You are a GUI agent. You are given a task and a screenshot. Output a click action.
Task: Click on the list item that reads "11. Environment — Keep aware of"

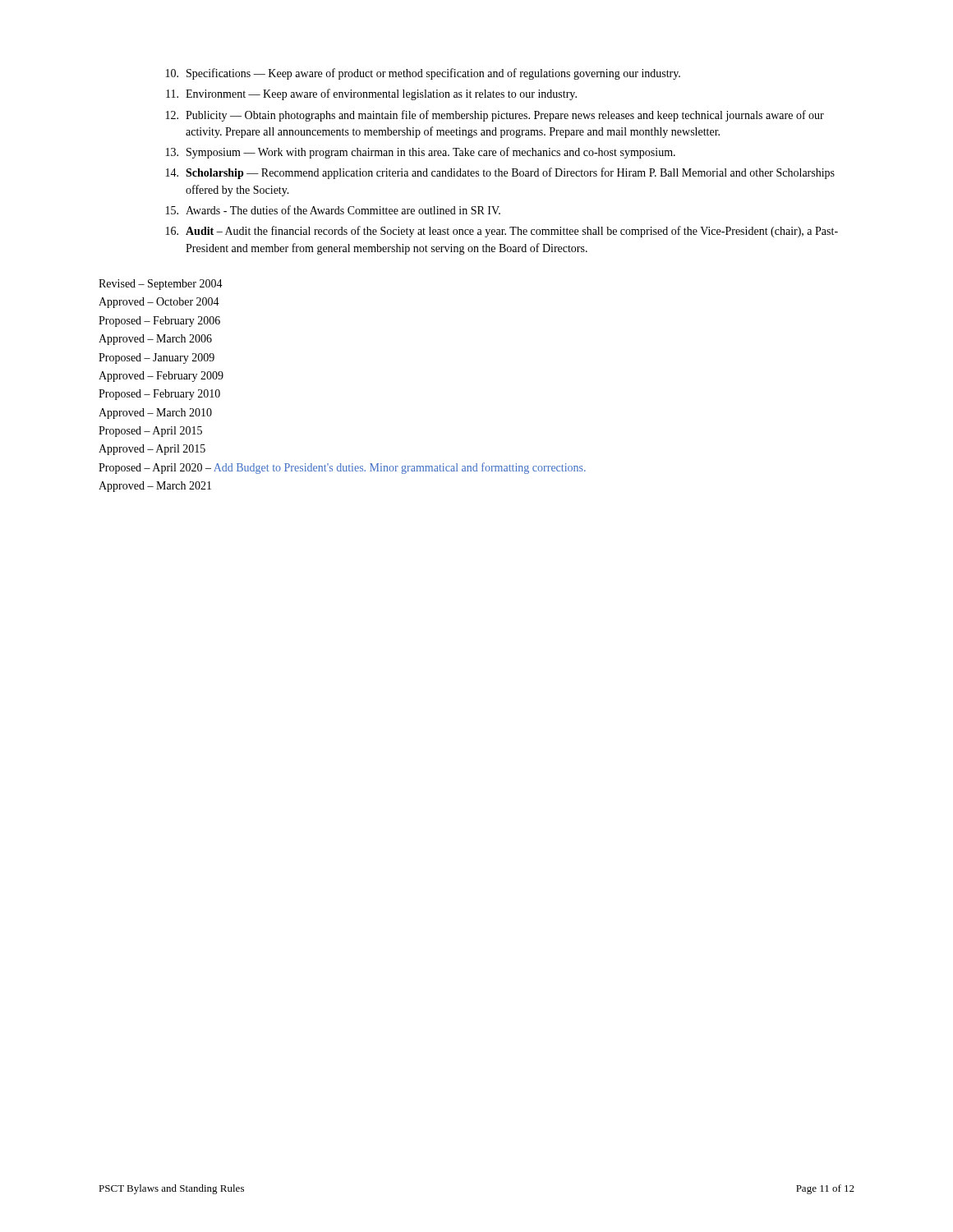point(501,95)
